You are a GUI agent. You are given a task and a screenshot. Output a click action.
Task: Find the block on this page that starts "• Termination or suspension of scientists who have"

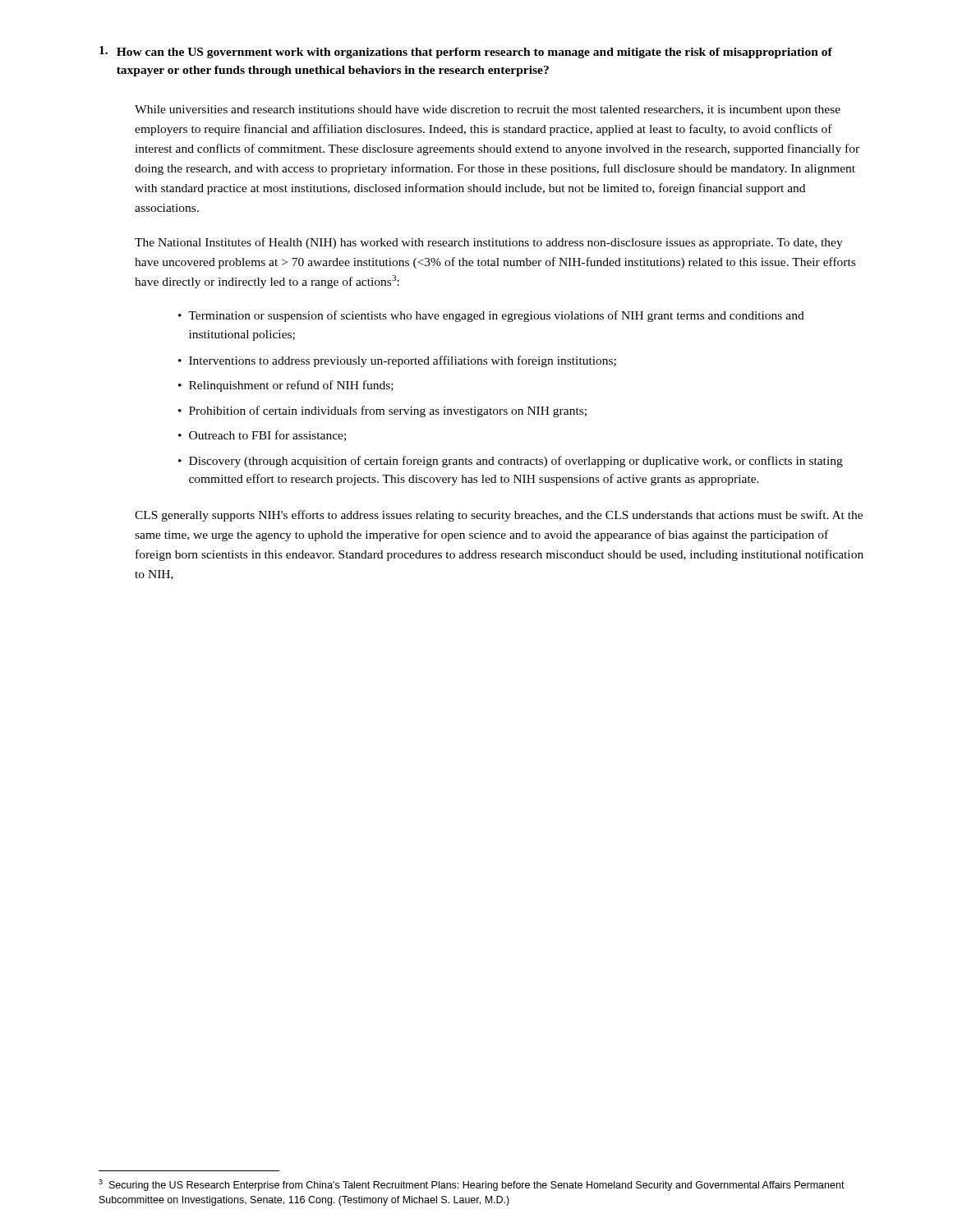coord(521,325)
